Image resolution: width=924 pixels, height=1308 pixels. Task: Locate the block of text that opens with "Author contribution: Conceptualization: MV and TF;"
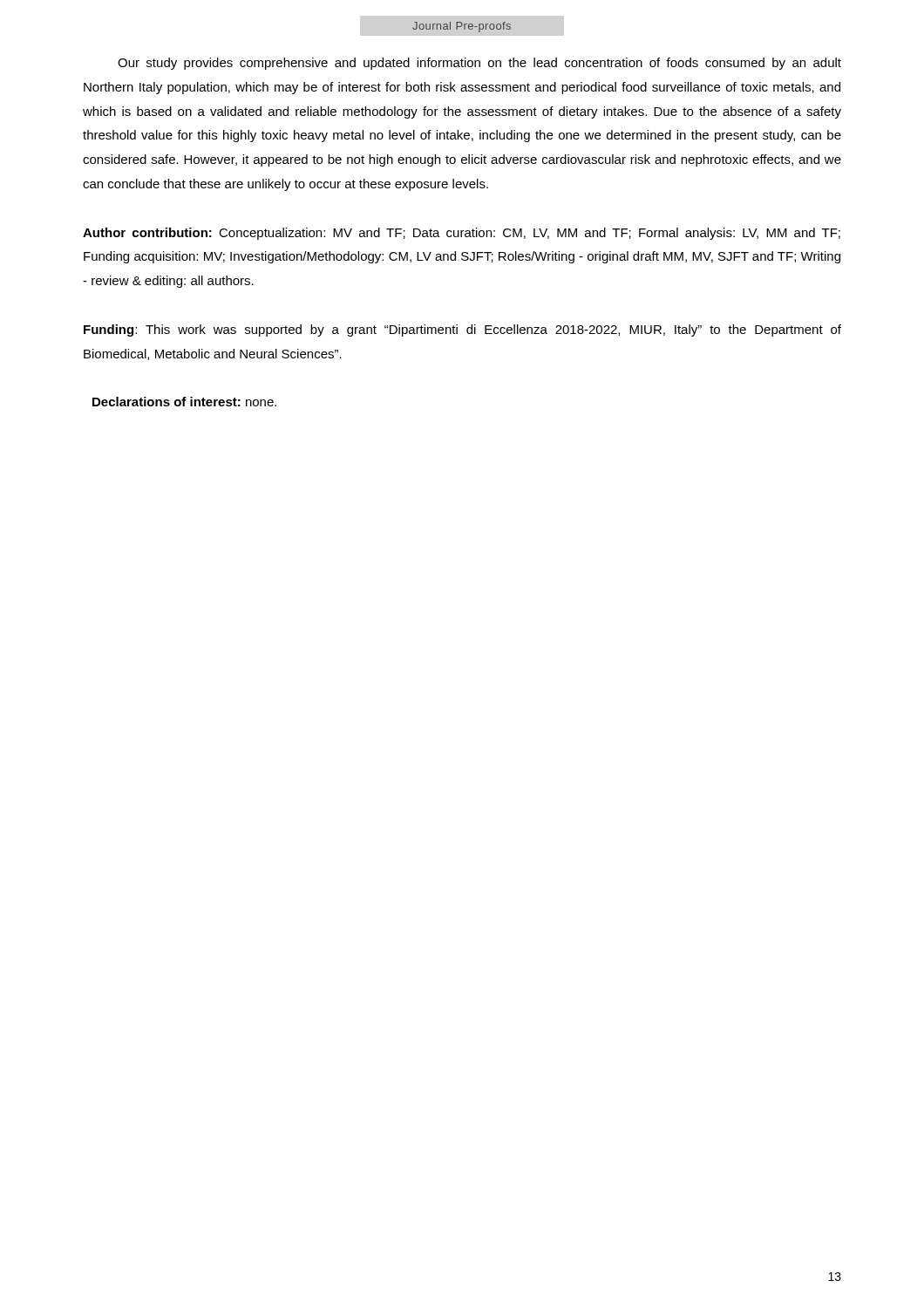tap(462, 256)
